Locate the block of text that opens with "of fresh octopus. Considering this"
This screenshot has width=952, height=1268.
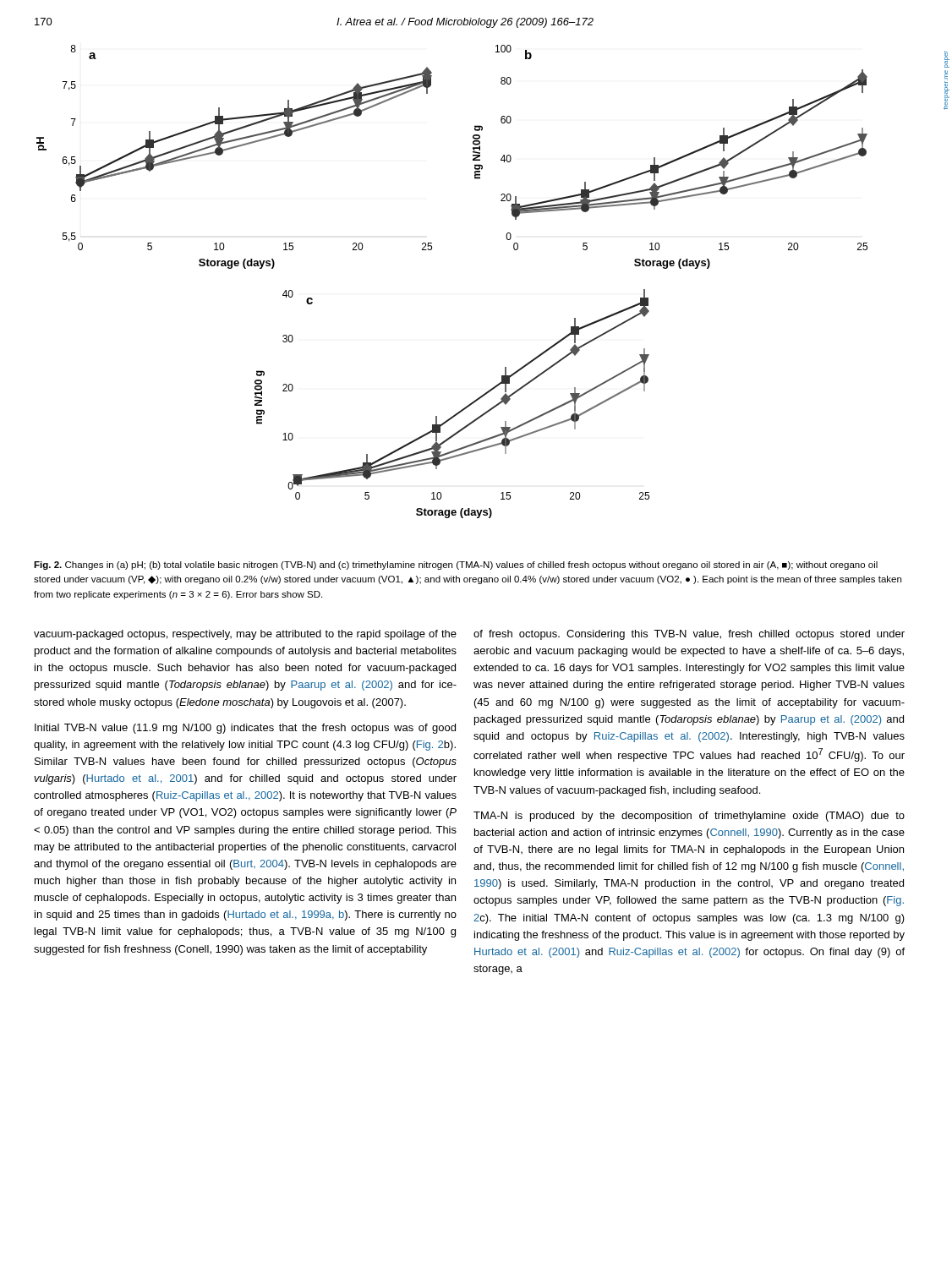(x=689, y=801)
